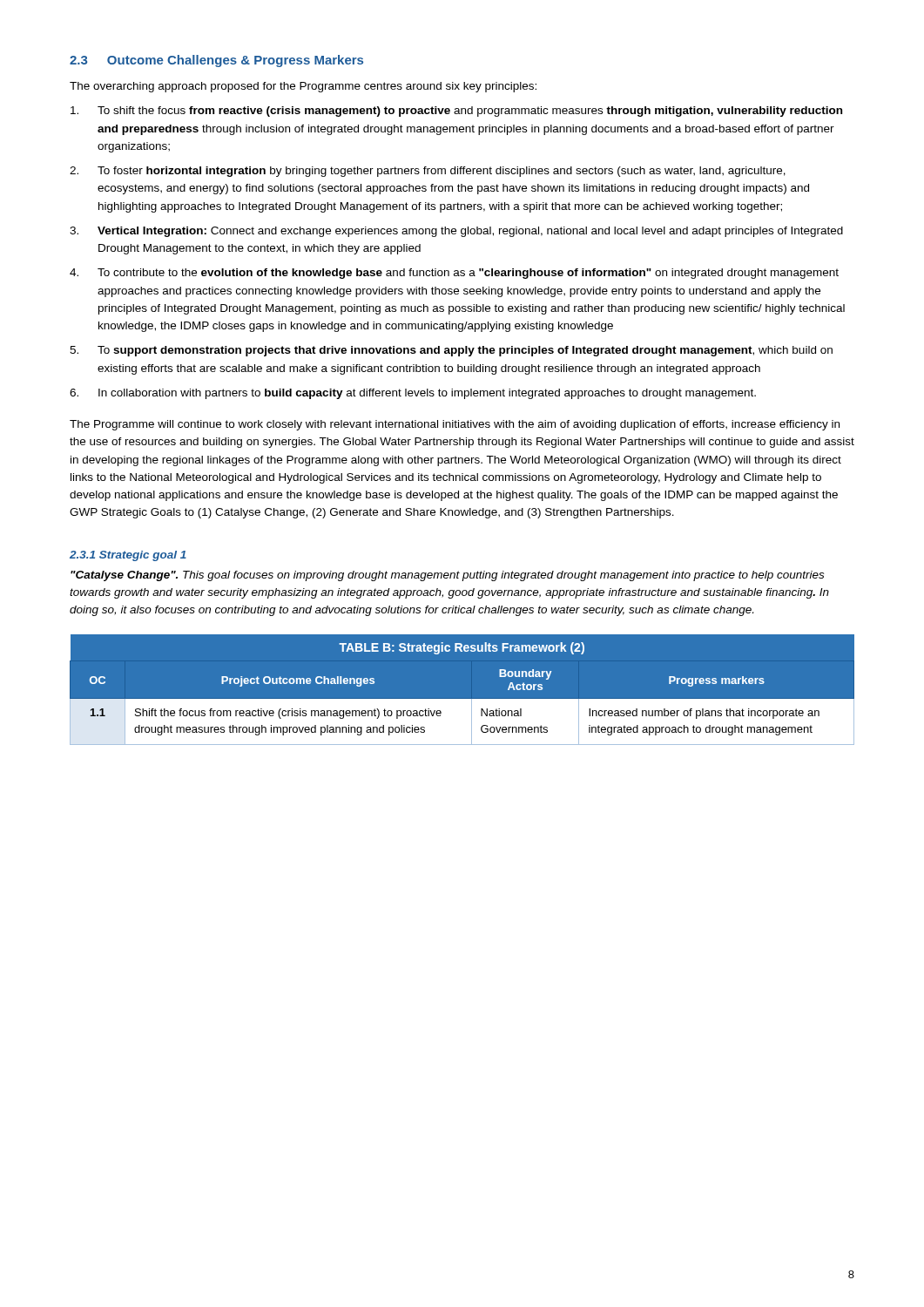
Task: Select the element starting "2. To foster horizontal integration by"
Action: [462, 189]
